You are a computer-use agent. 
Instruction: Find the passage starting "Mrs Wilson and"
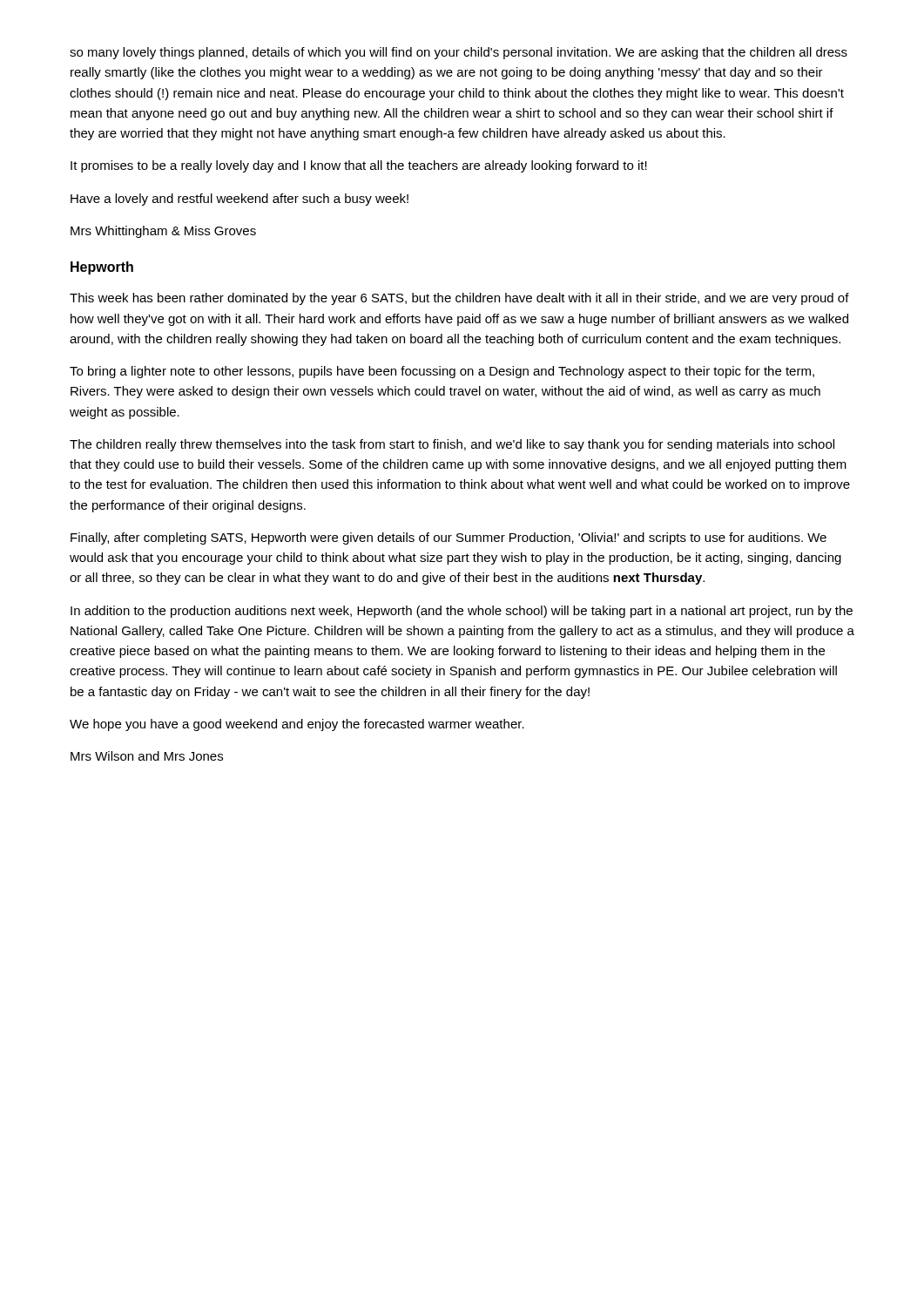click(x=147, y=756)
